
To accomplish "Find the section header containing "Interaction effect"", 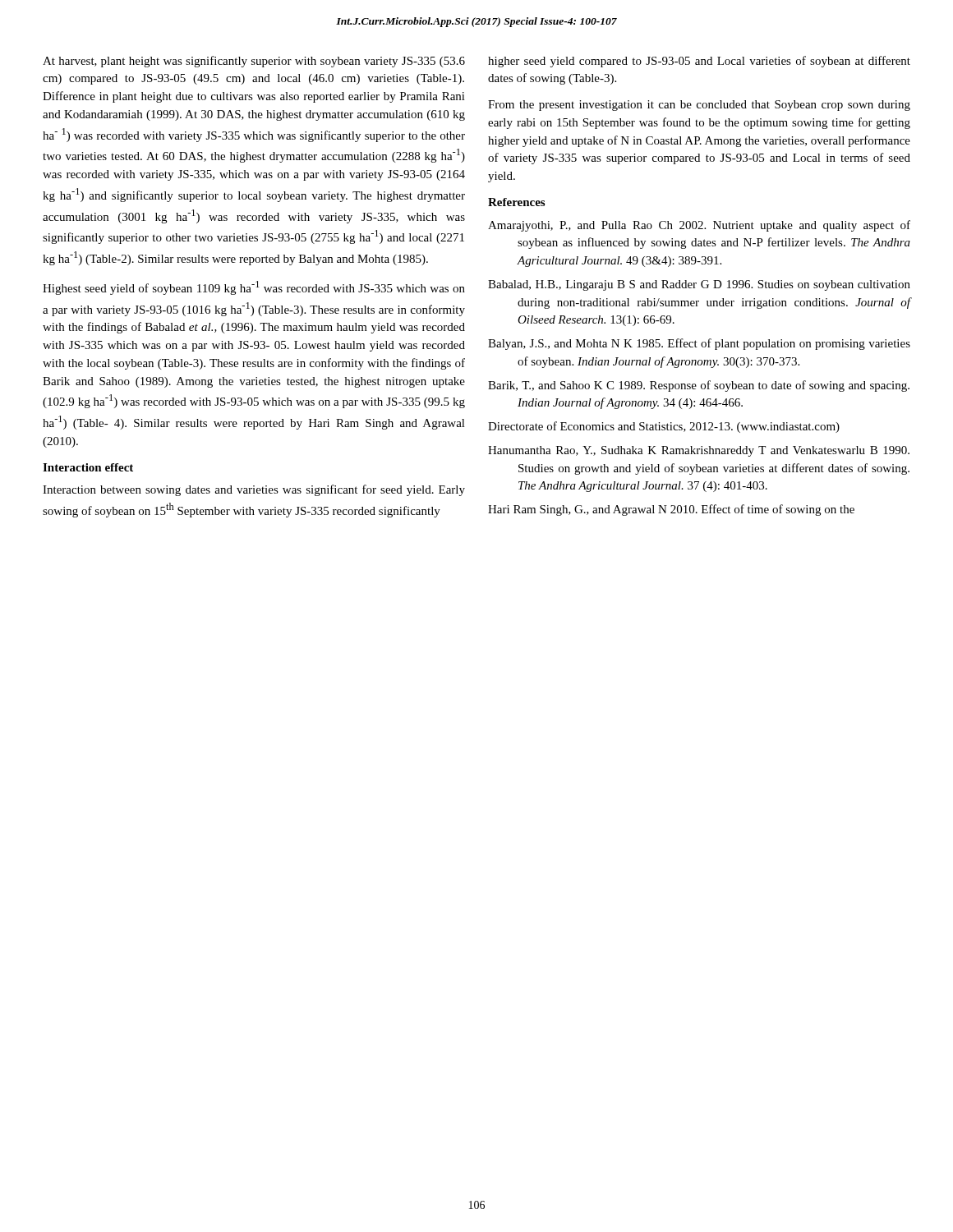I will (88, 467).
